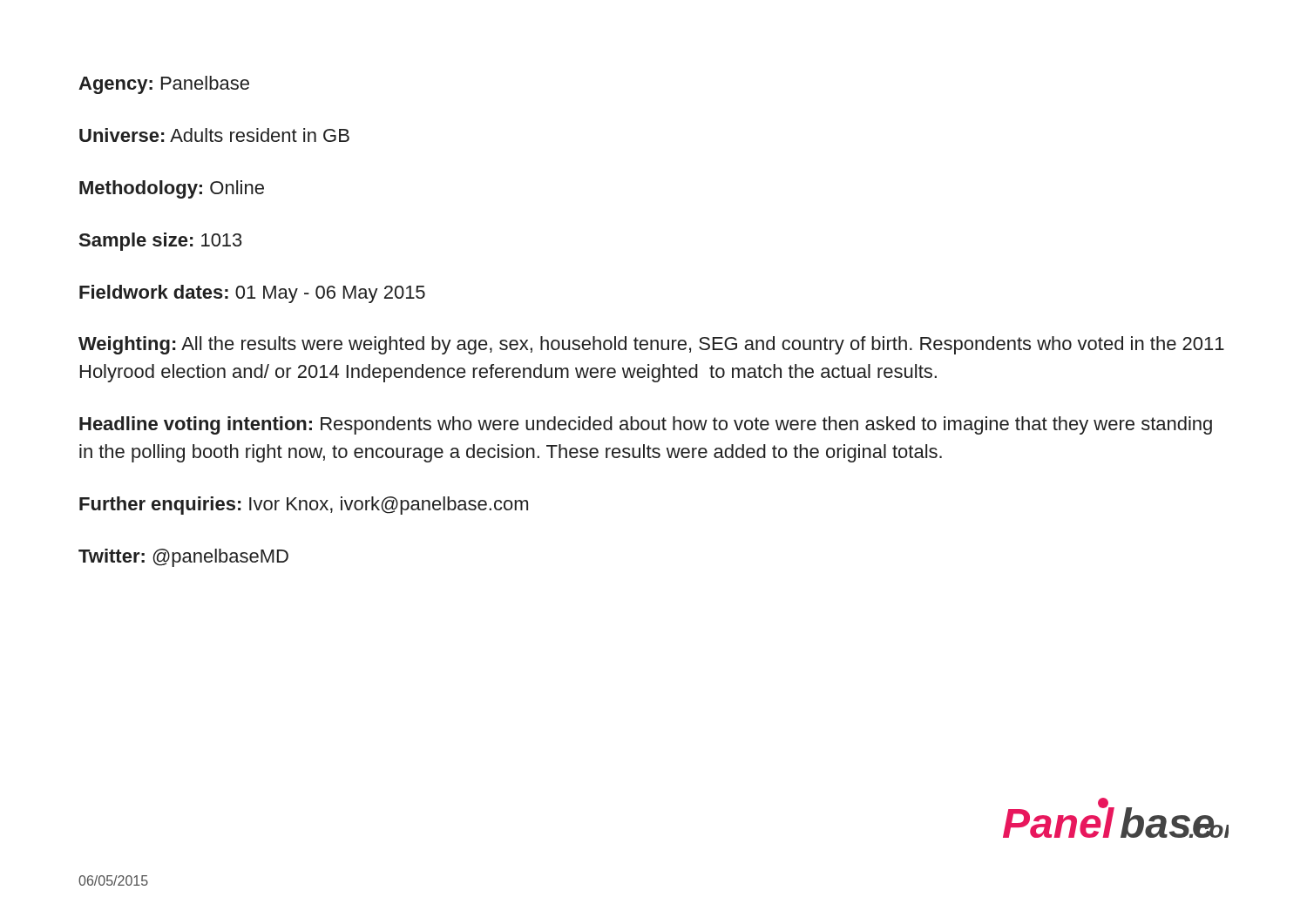Find the logo

1115,824
